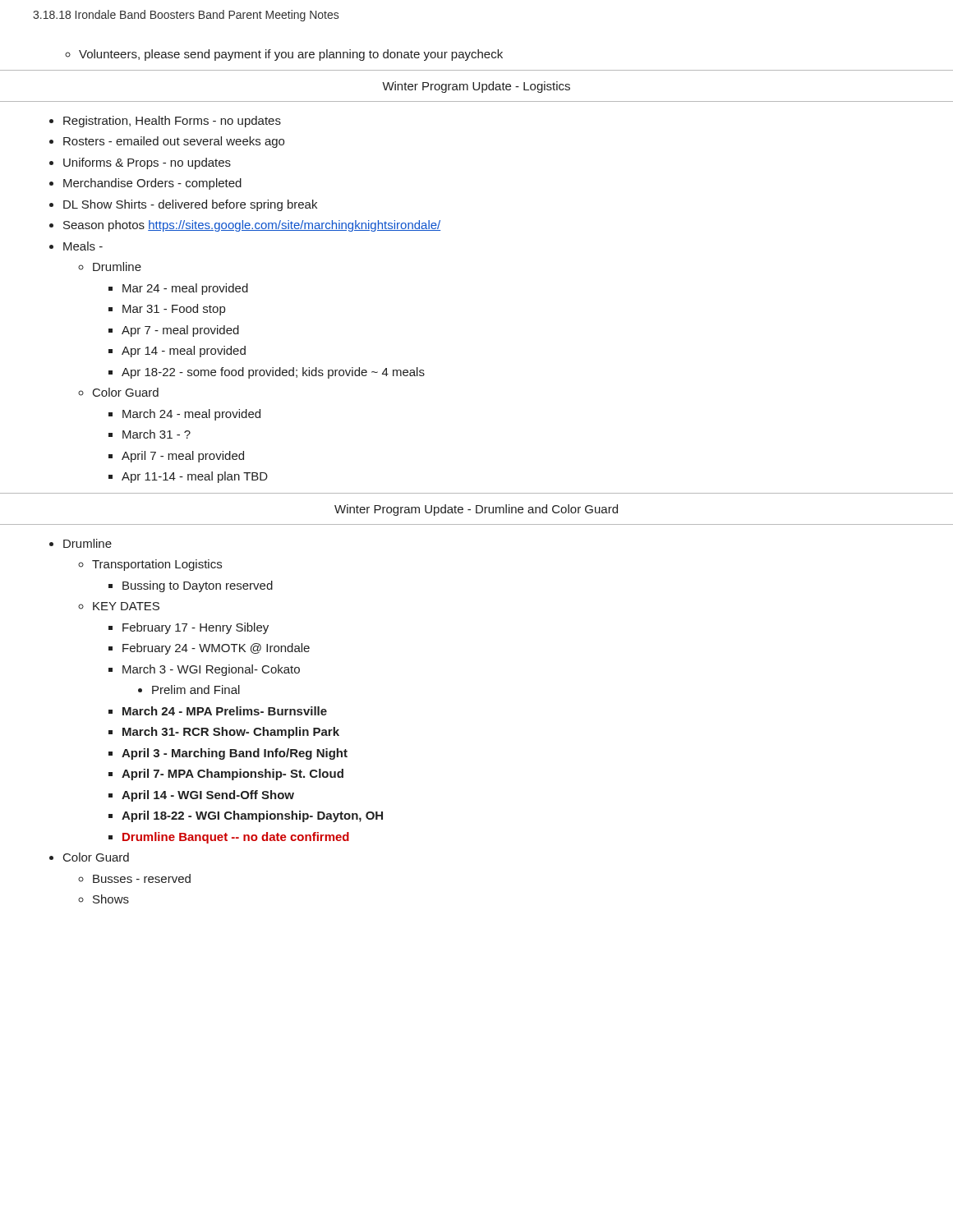Navigate to the passage starting "April 3 - Marching Band"
The image size is (953, 1232).
(235, 752)
